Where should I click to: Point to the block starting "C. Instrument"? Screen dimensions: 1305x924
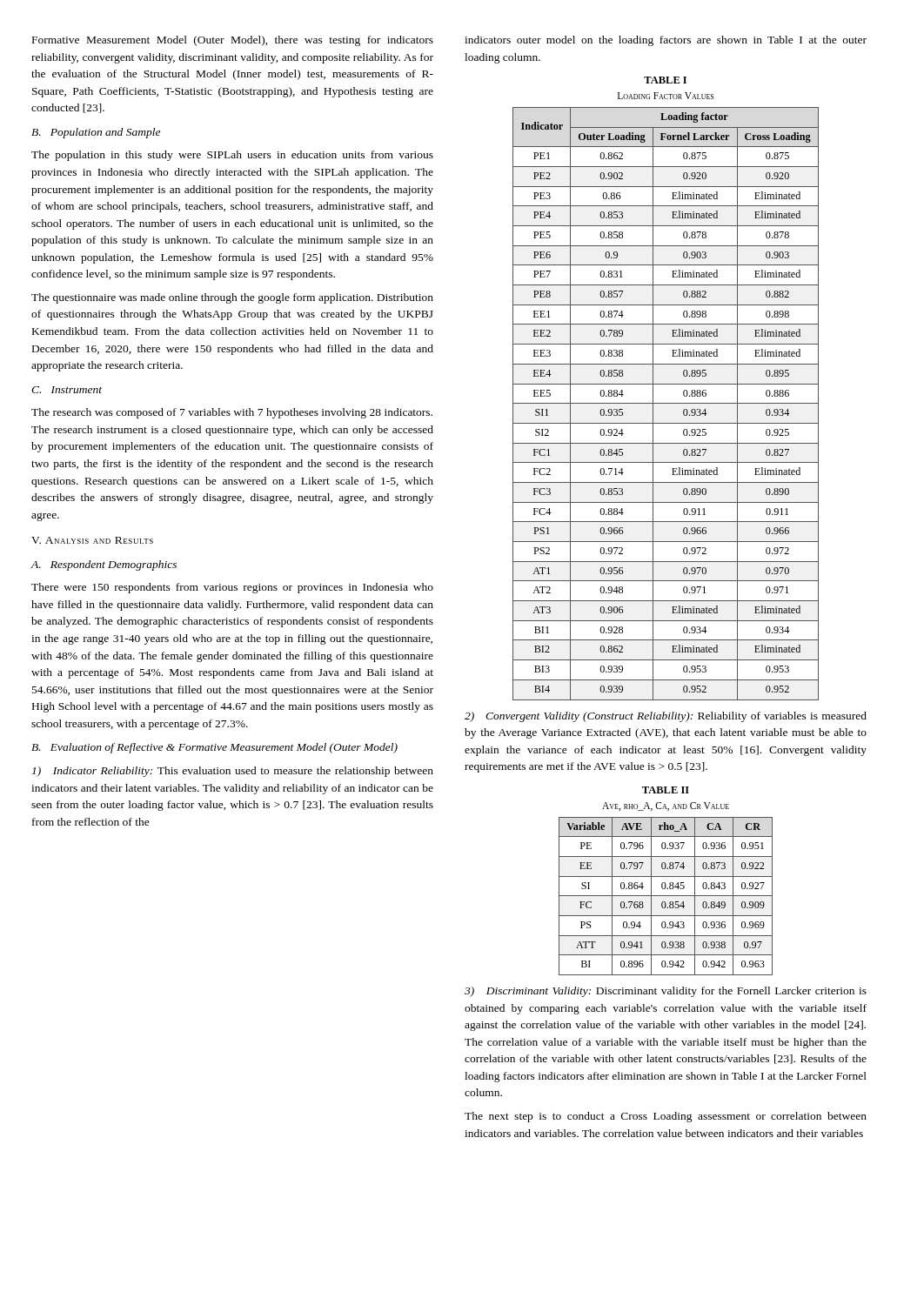[67, 390]
